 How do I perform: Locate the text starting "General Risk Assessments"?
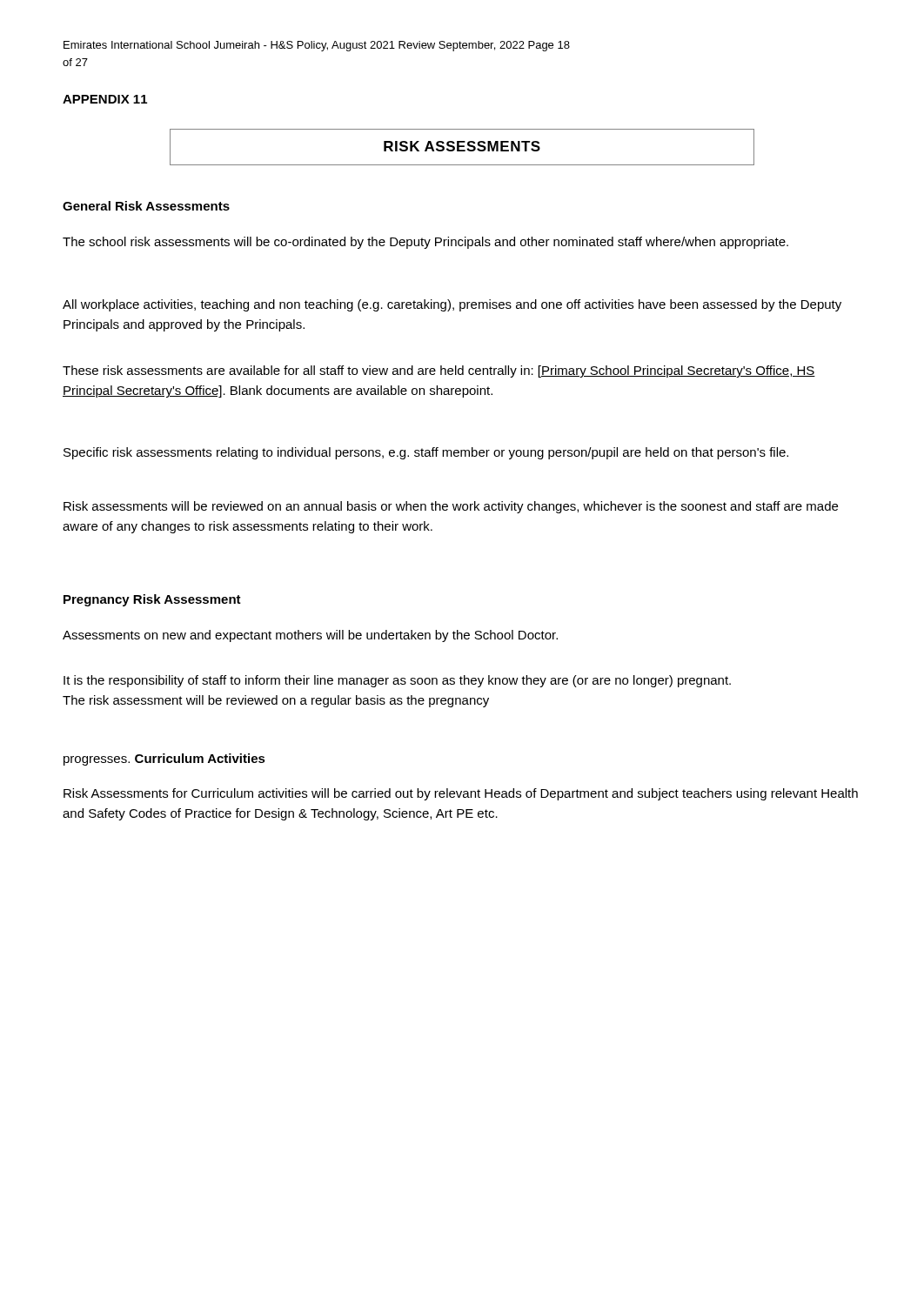coord(146,206)
